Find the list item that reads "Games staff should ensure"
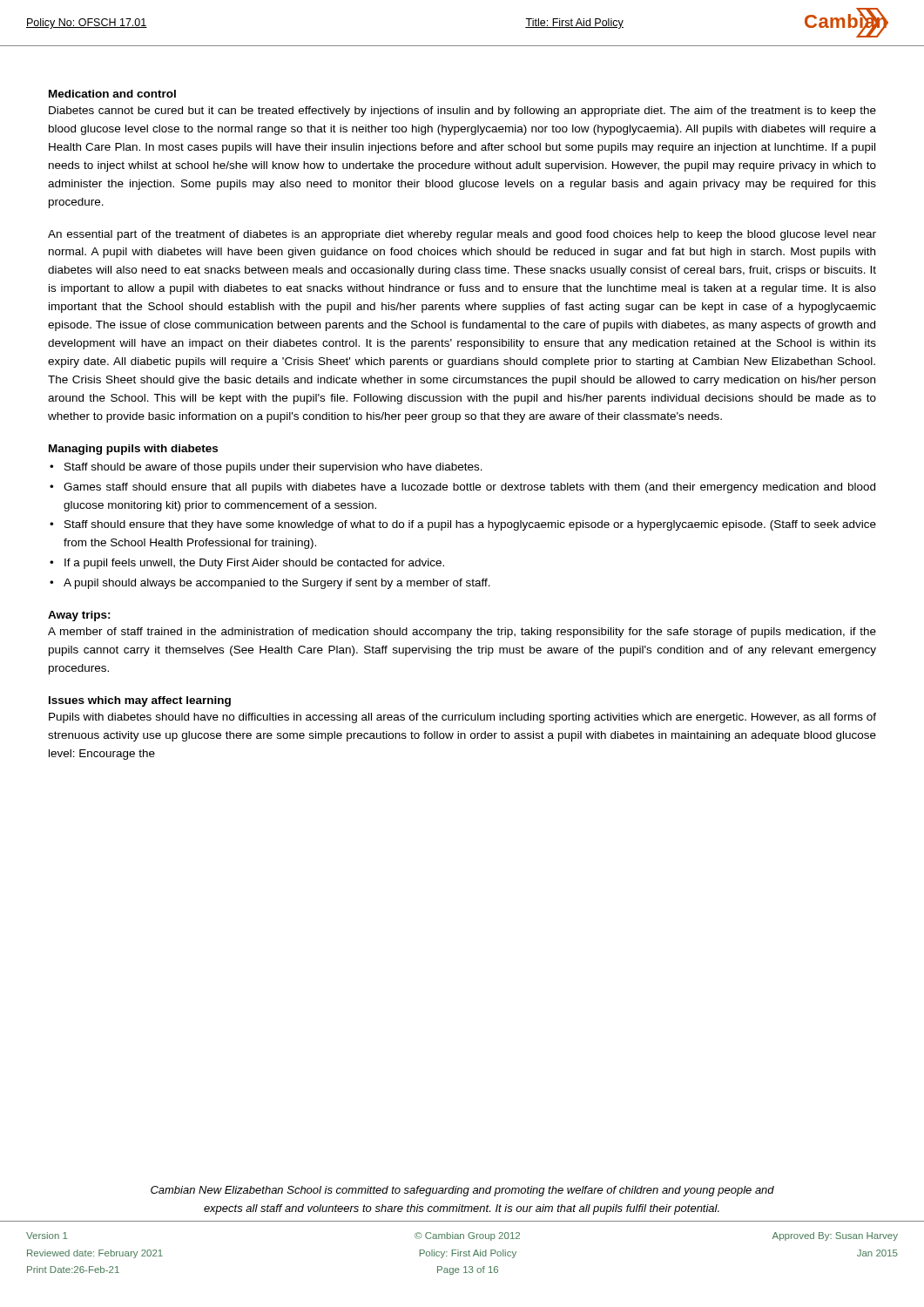The image size is (924, 1307). tap(470, 495)
